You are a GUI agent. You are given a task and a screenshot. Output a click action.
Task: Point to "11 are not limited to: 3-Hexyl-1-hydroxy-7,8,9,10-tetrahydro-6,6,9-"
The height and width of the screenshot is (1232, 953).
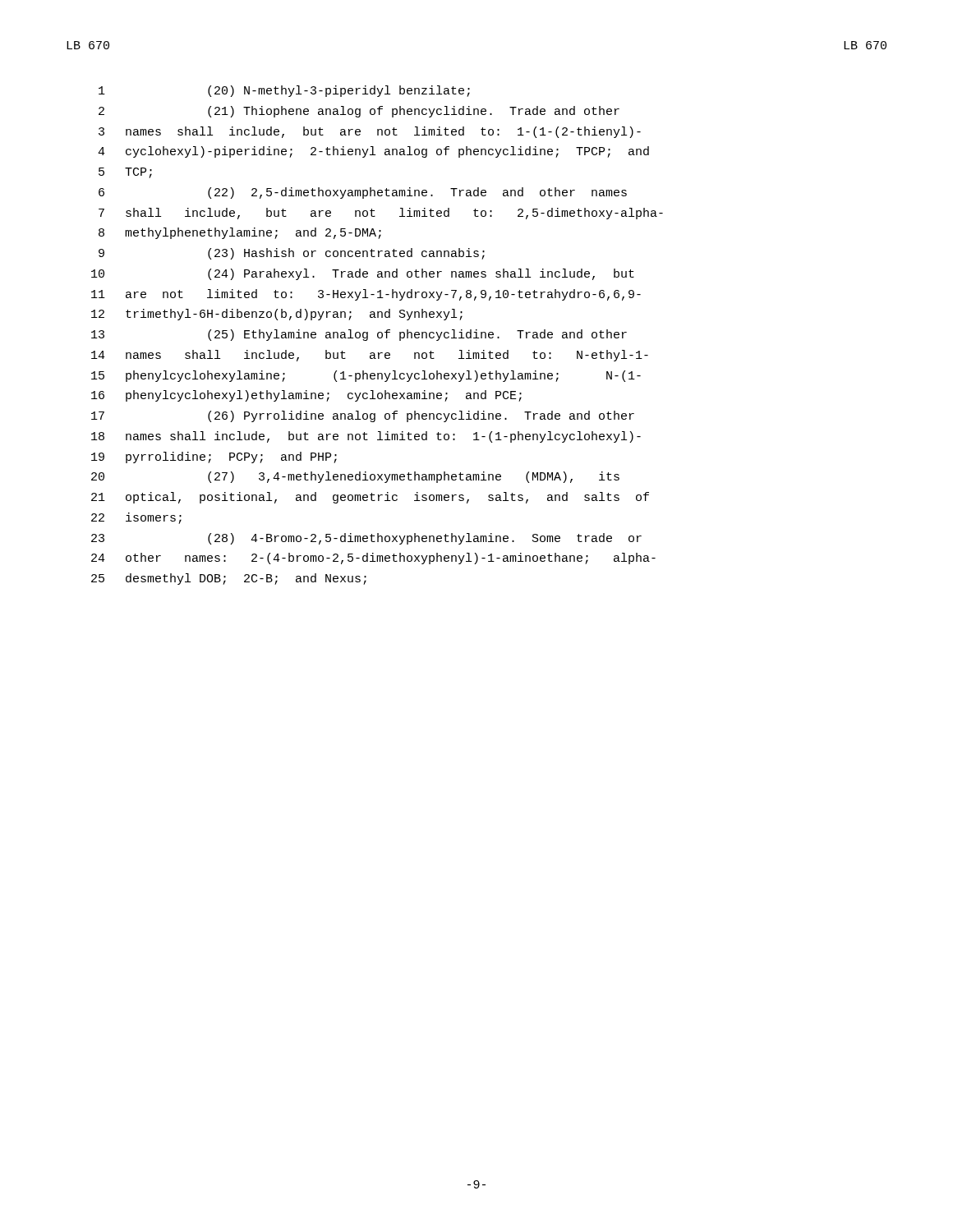[476, 296]
